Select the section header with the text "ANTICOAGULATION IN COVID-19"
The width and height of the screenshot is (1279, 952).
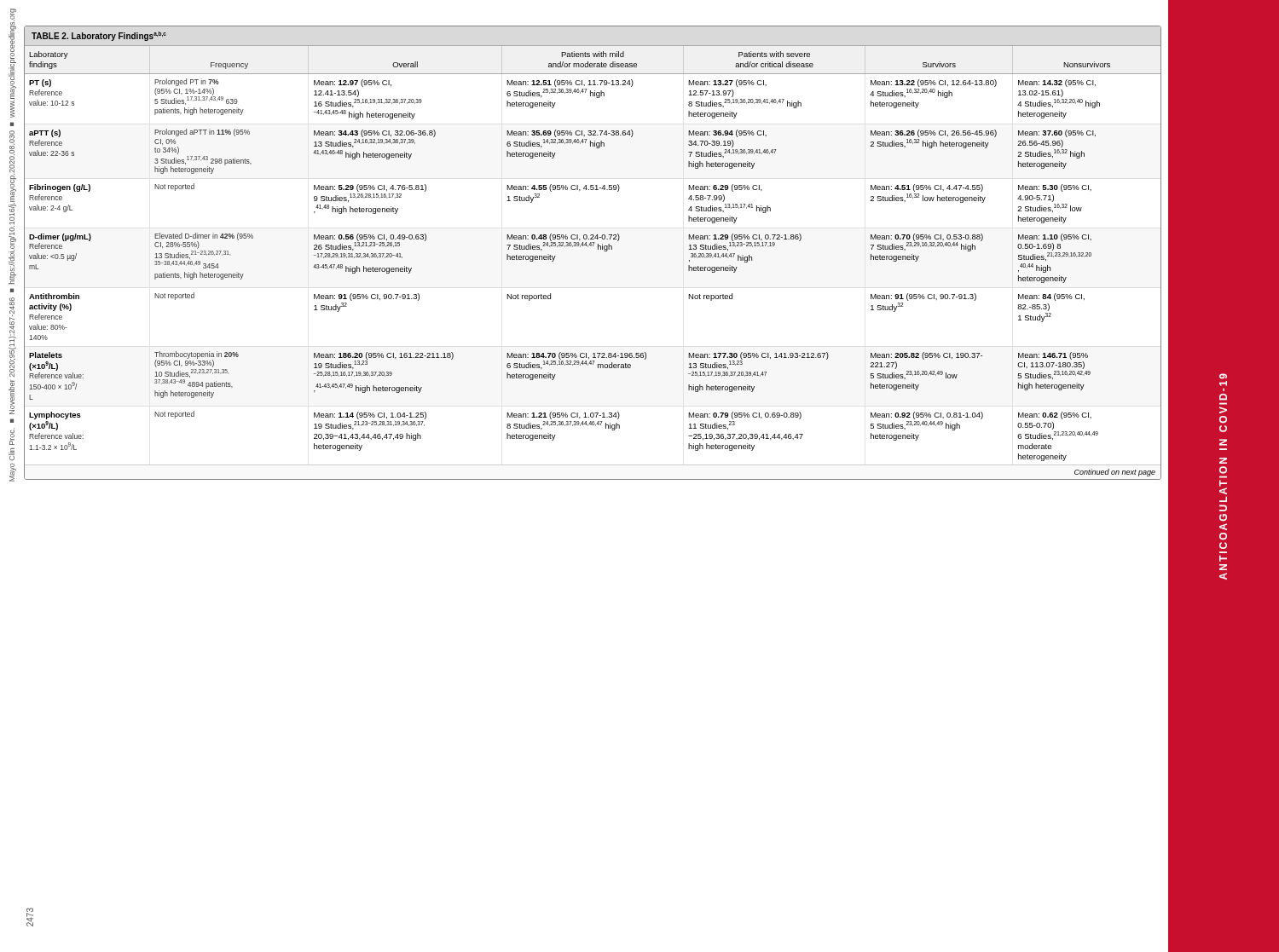tap(1224, 476)
